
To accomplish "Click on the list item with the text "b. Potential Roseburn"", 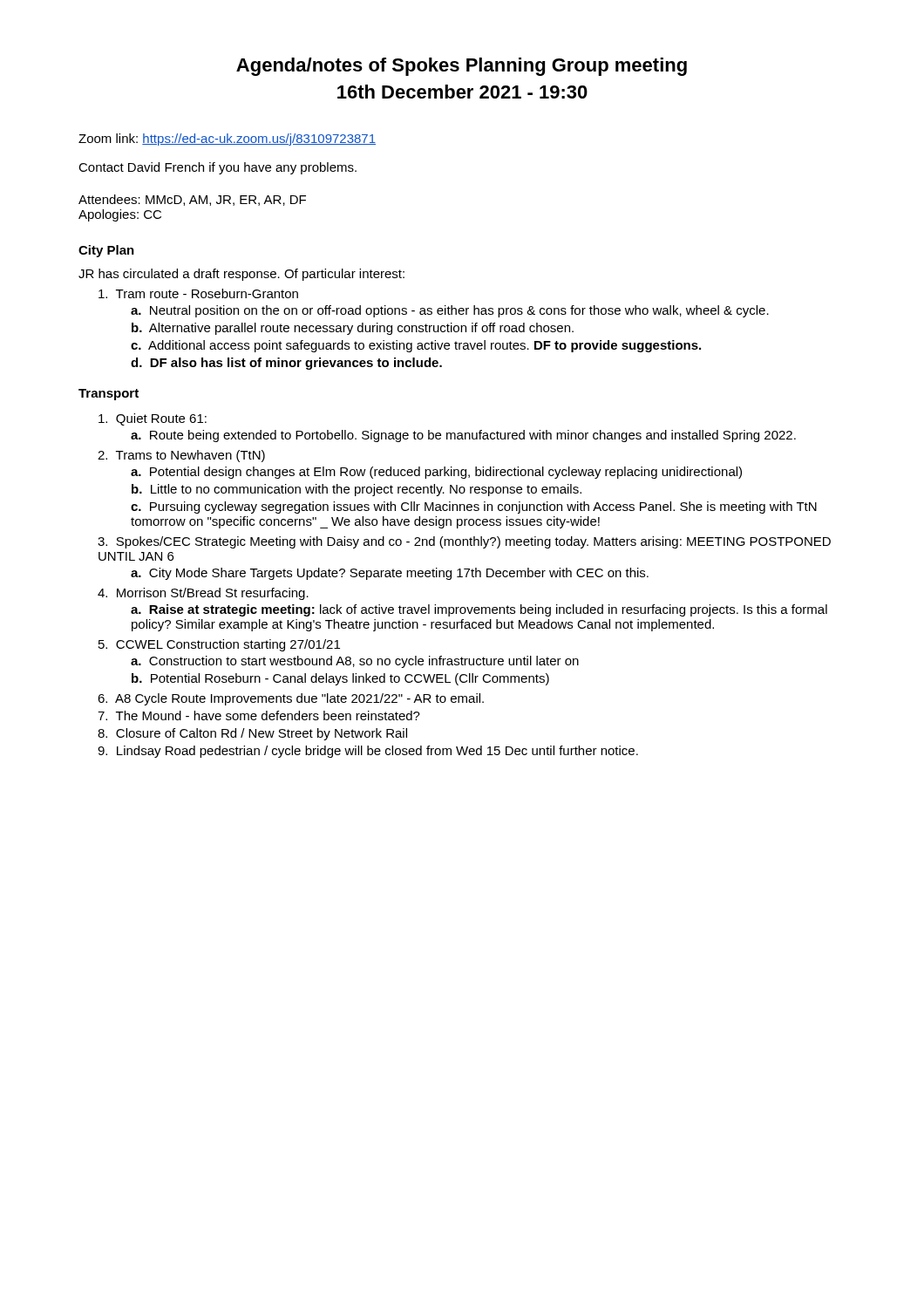I will pyautogui.click(x=340, y=678).
